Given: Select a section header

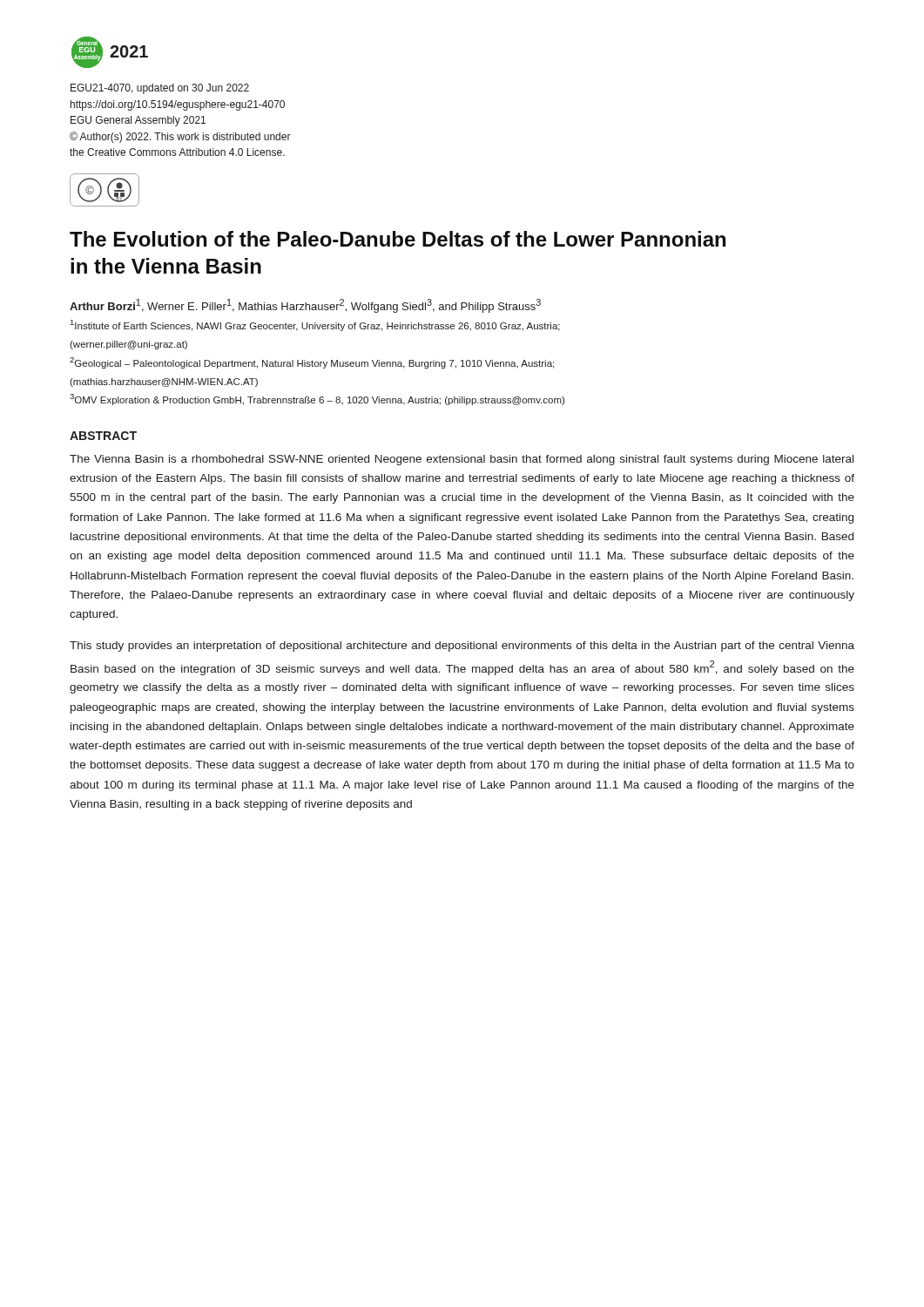Looking at the screenshot, I should click(x=103, y=436).
